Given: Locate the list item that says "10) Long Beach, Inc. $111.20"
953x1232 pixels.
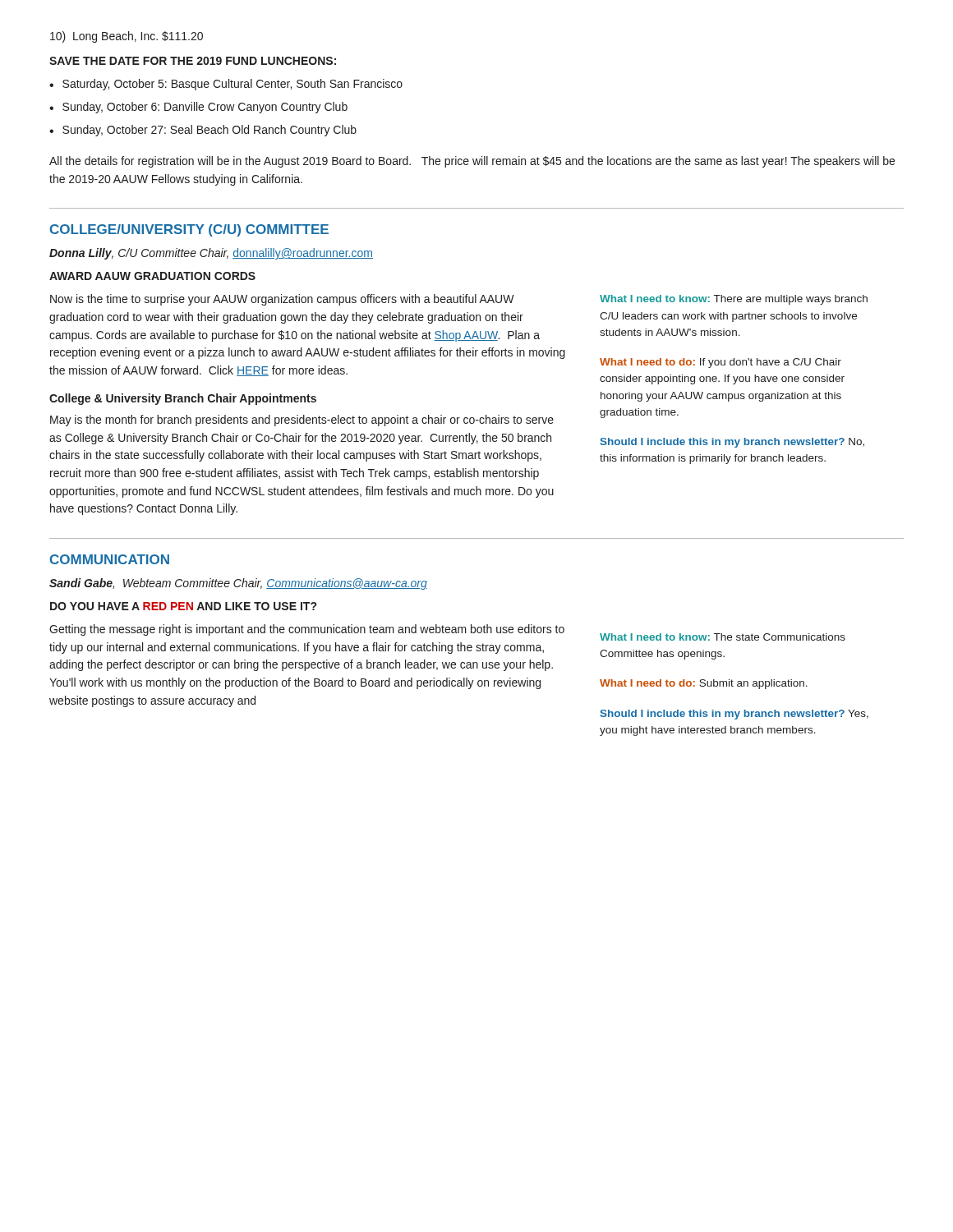Looking at the screenshot, I should pyautogui.click(x=126, y=36).
